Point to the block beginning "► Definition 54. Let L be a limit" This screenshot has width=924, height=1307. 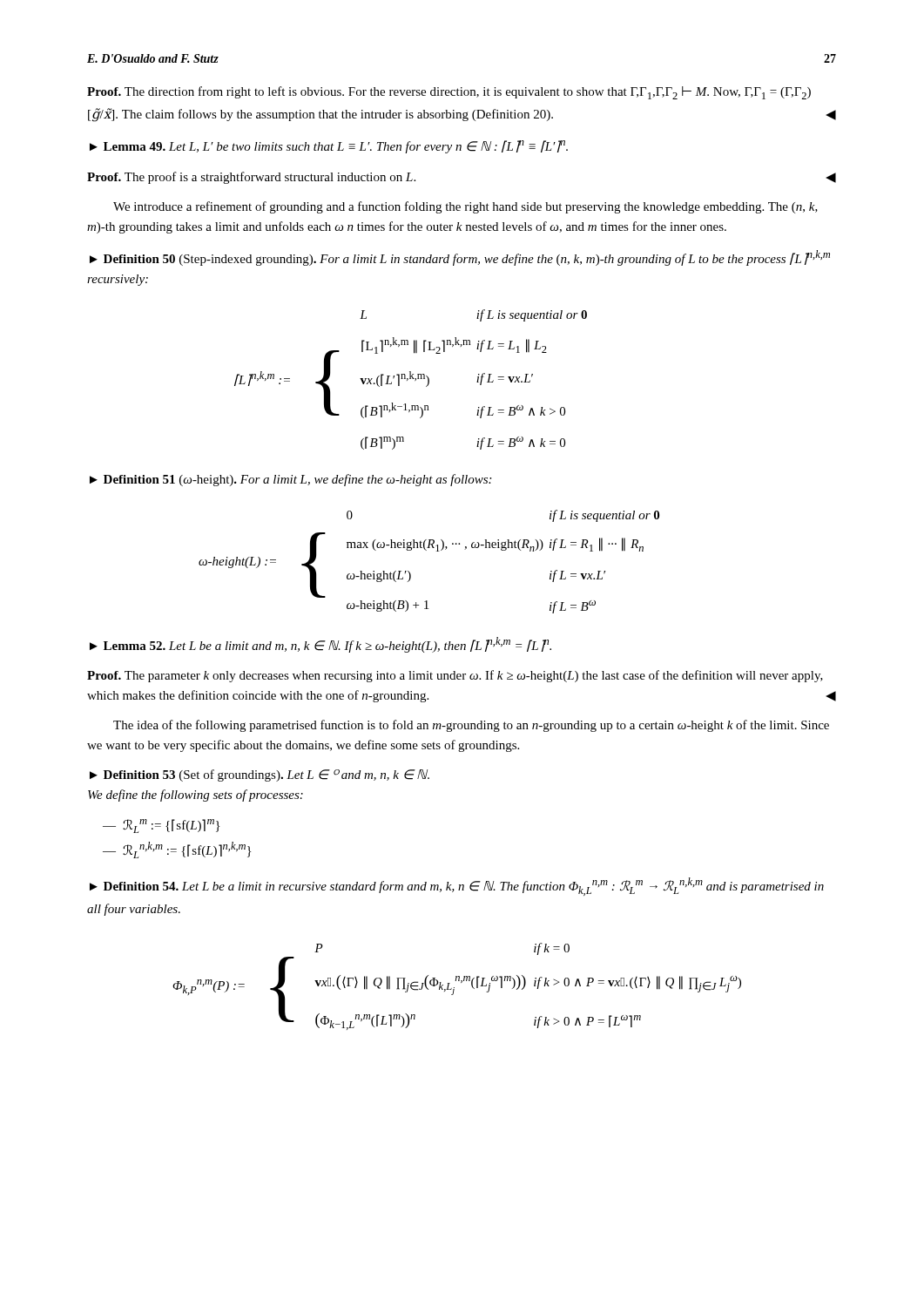coord(462,896)
